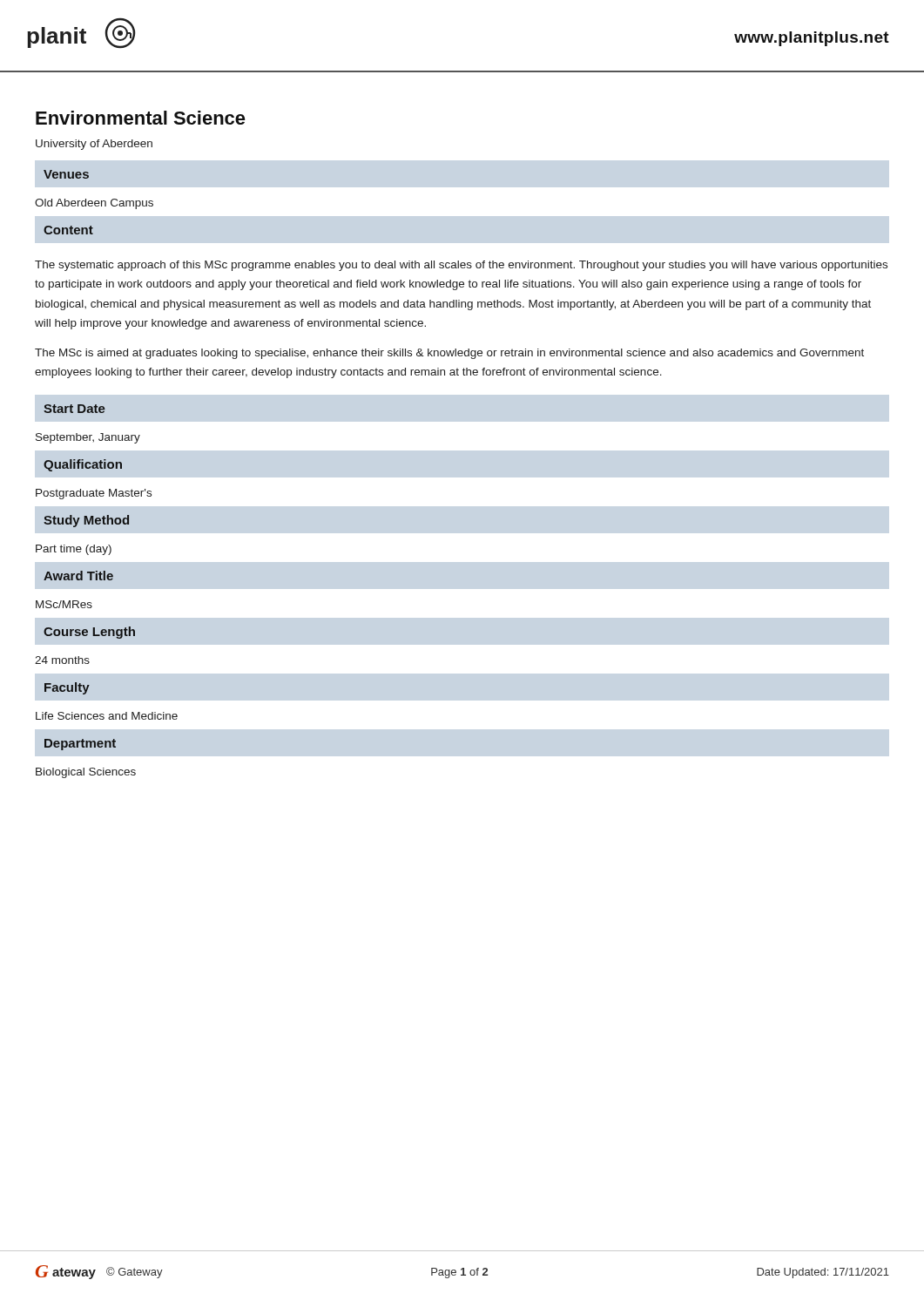Screen dimensions: 1307x924
Task: Find the text with the text "University of Aberdeen"
Action: (94, 143)
